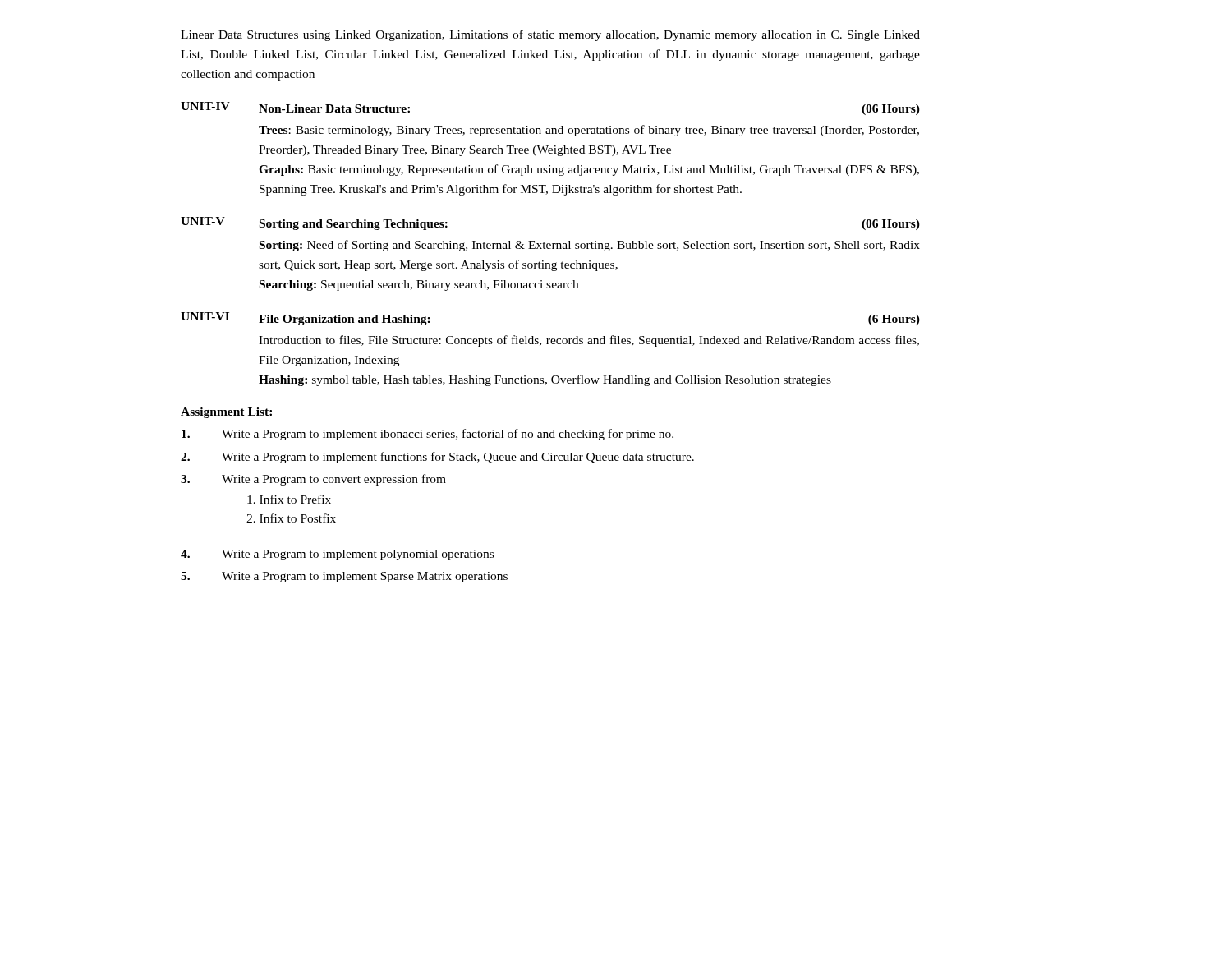Screen dimensions: 953x1232
Task: Find the region starting "5. Write a Program to"
Action: click(x=344, y=577)
